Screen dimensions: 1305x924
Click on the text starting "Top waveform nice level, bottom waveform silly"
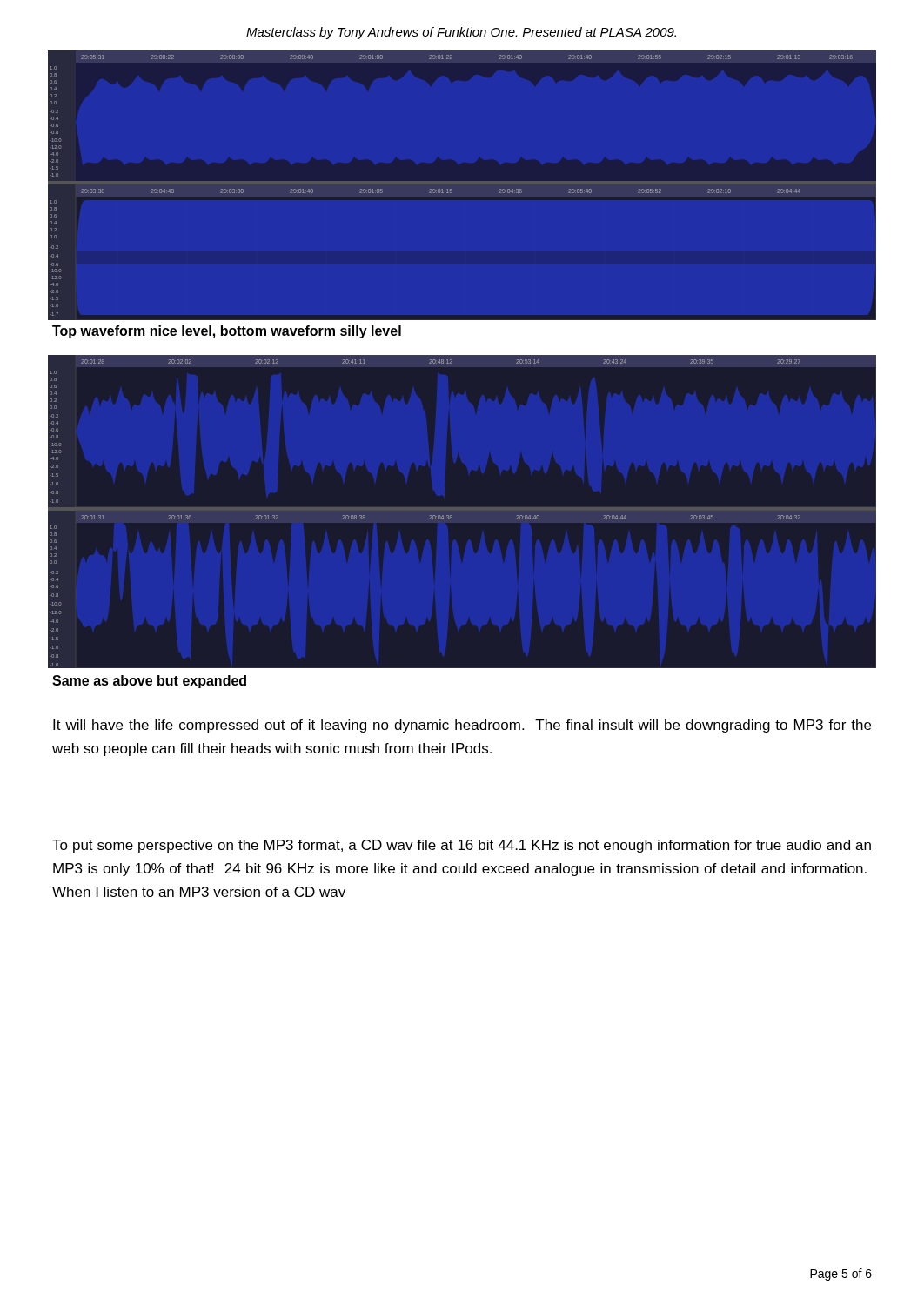(227, 331)
